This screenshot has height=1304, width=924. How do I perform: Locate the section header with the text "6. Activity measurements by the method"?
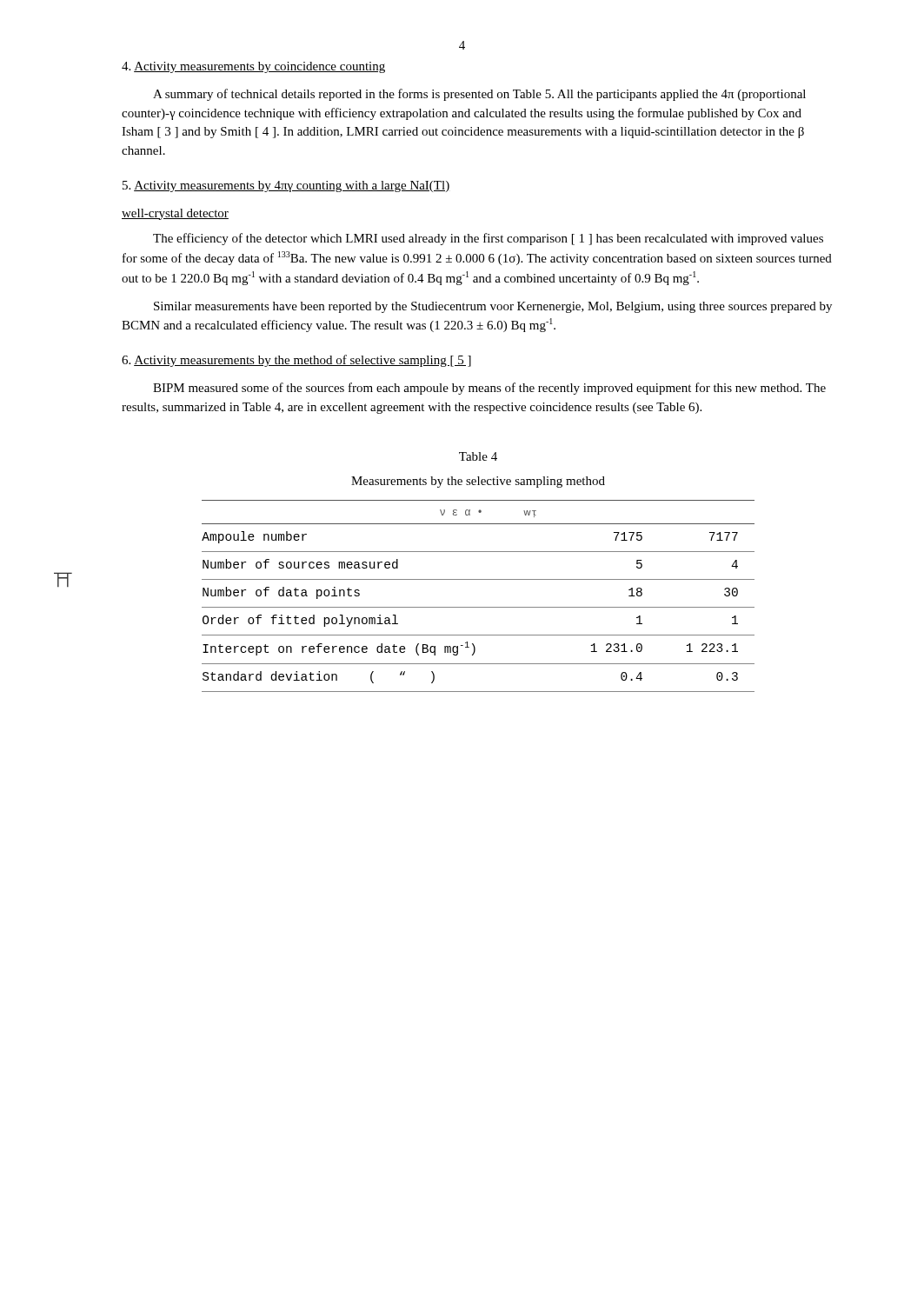pyautogui.click(x=297, y=360)
